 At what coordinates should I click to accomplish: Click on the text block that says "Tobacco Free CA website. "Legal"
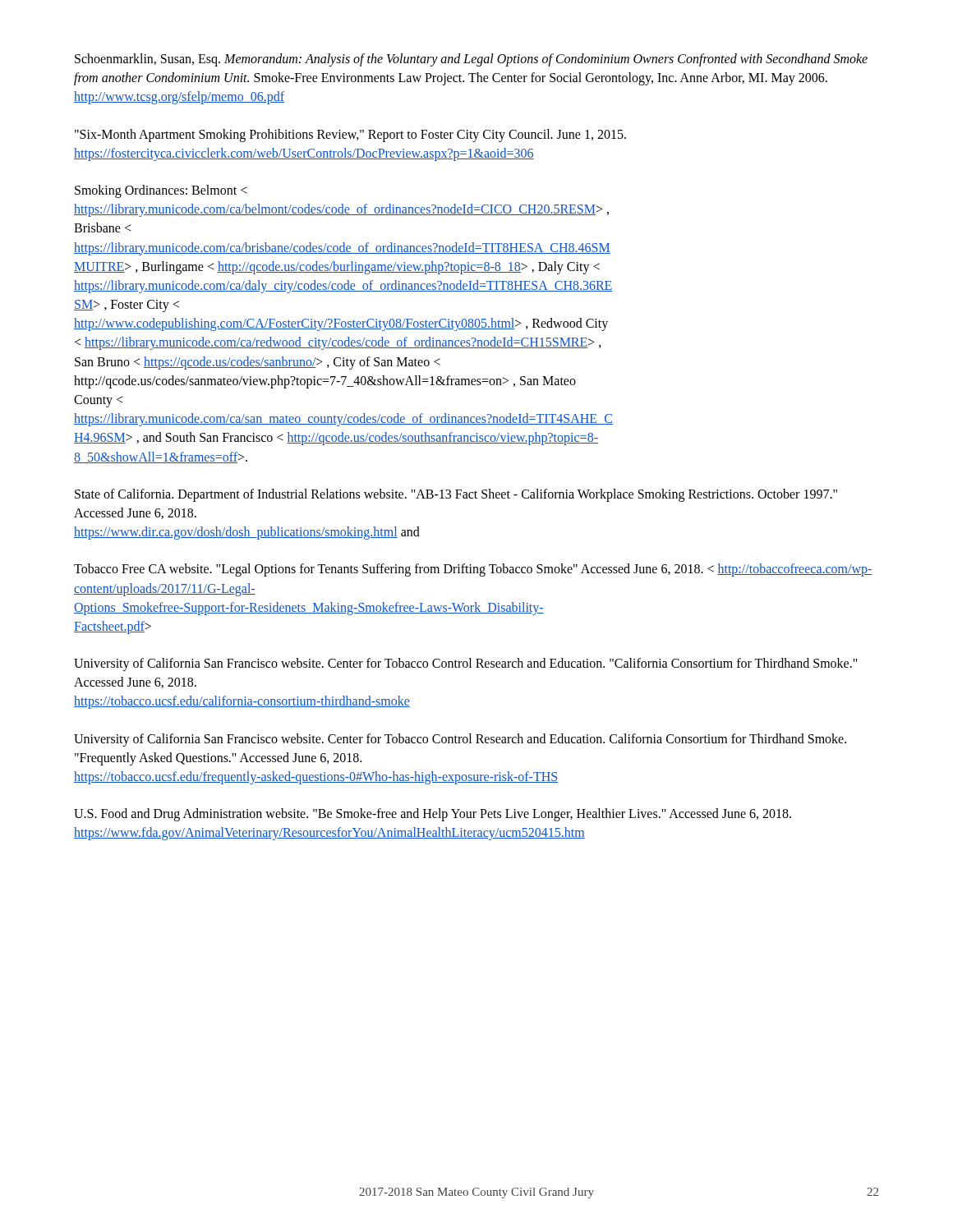[x=473, y=598]
